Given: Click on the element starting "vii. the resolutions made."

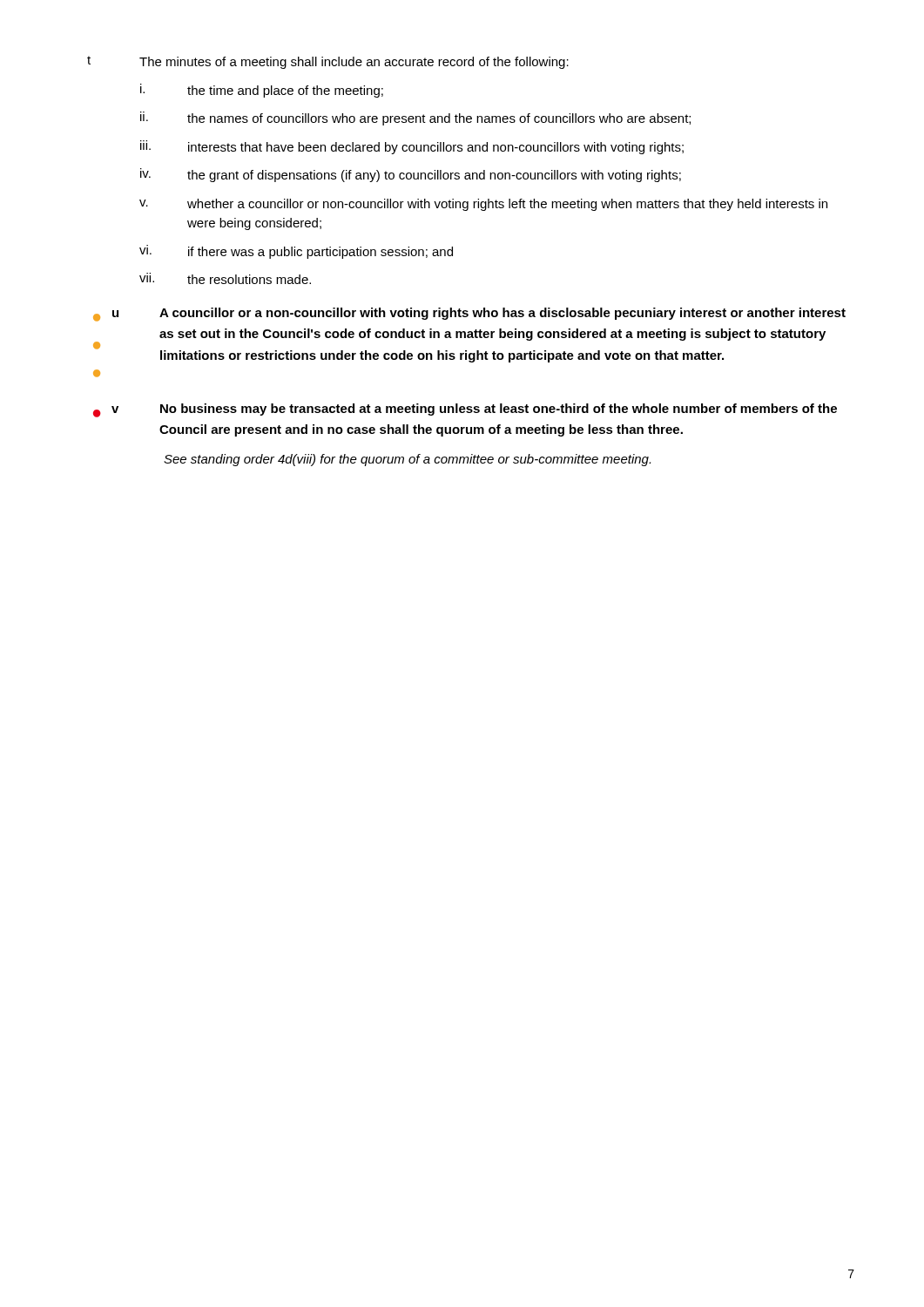Looking at the screenshot, I should [x=225, y=278].
